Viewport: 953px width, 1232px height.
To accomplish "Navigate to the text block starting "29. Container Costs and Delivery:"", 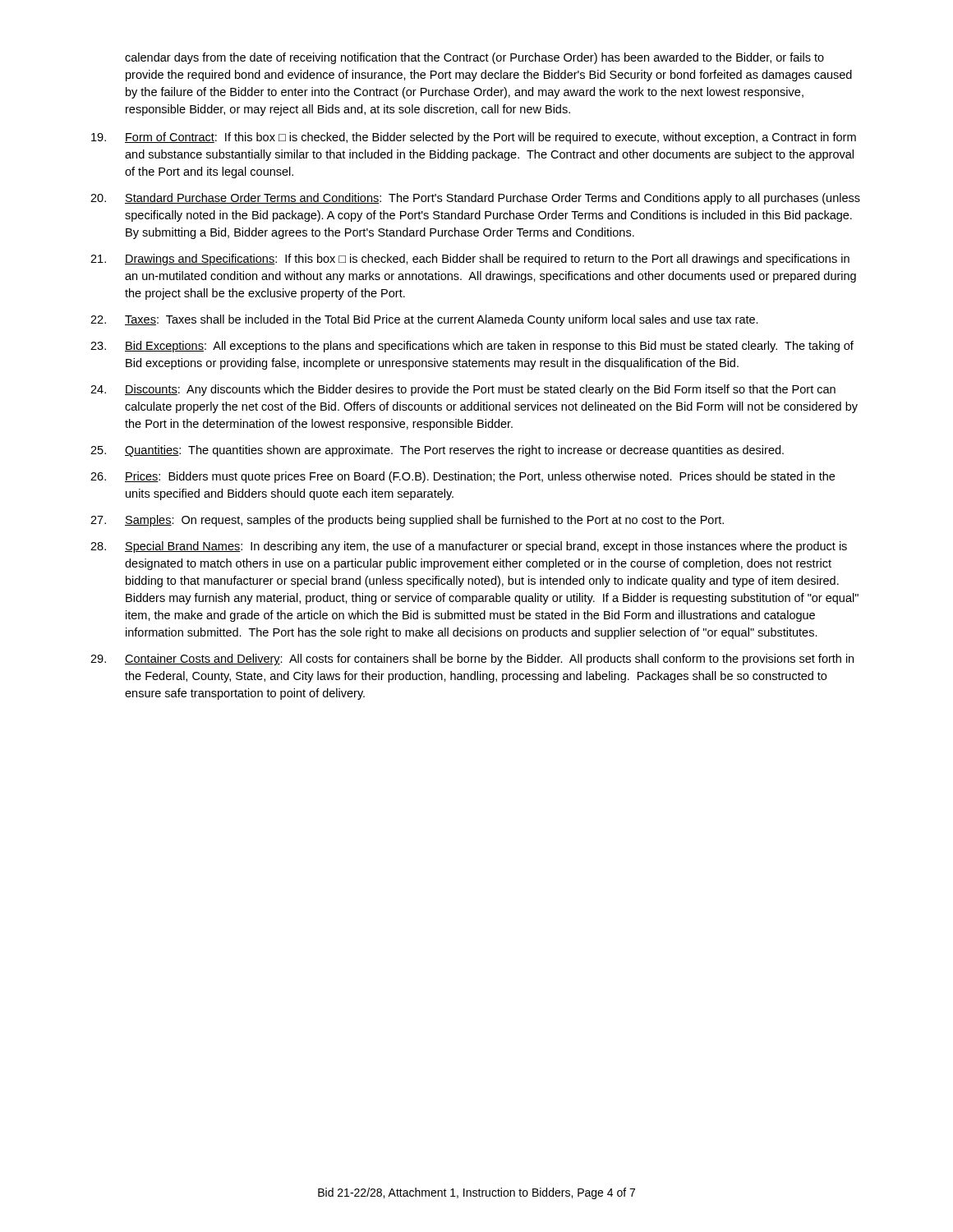I will pyautogui.click(x=476, y=677).
